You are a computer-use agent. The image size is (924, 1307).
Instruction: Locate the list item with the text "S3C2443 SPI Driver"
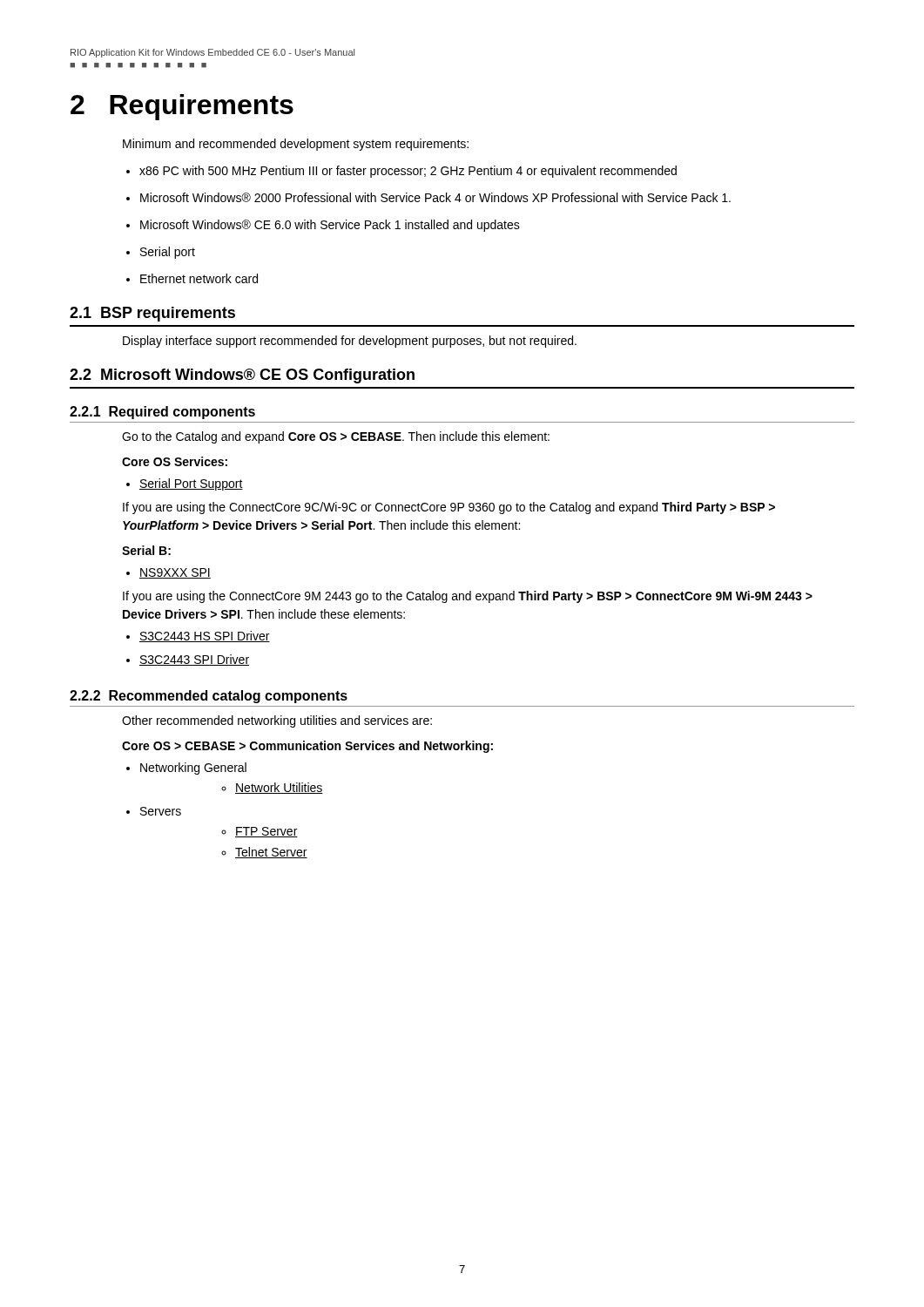[x=188, y=660]
